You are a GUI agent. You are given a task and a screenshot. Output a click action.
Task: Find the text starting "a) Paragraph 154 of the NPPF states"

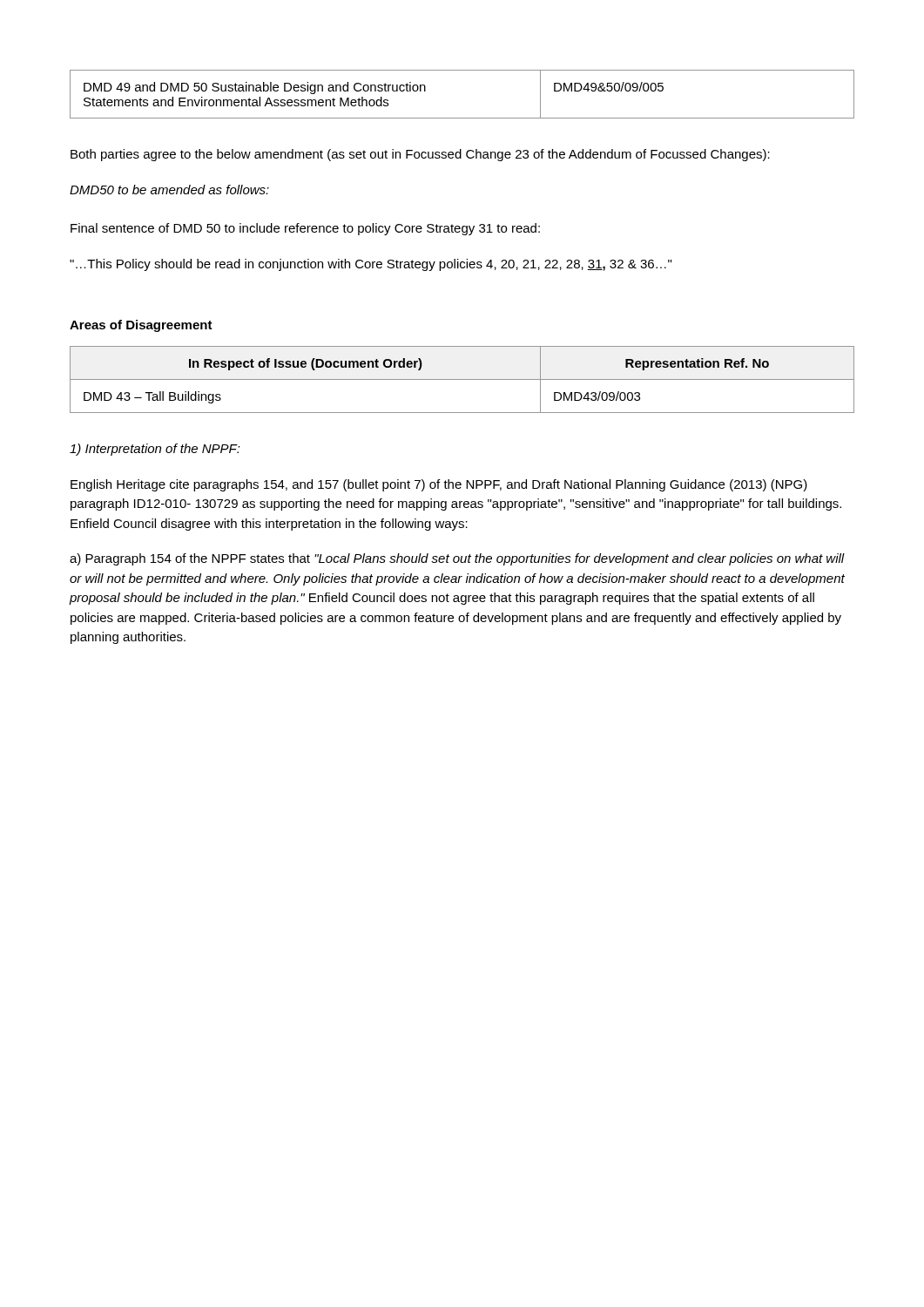(x=457, y=597)
